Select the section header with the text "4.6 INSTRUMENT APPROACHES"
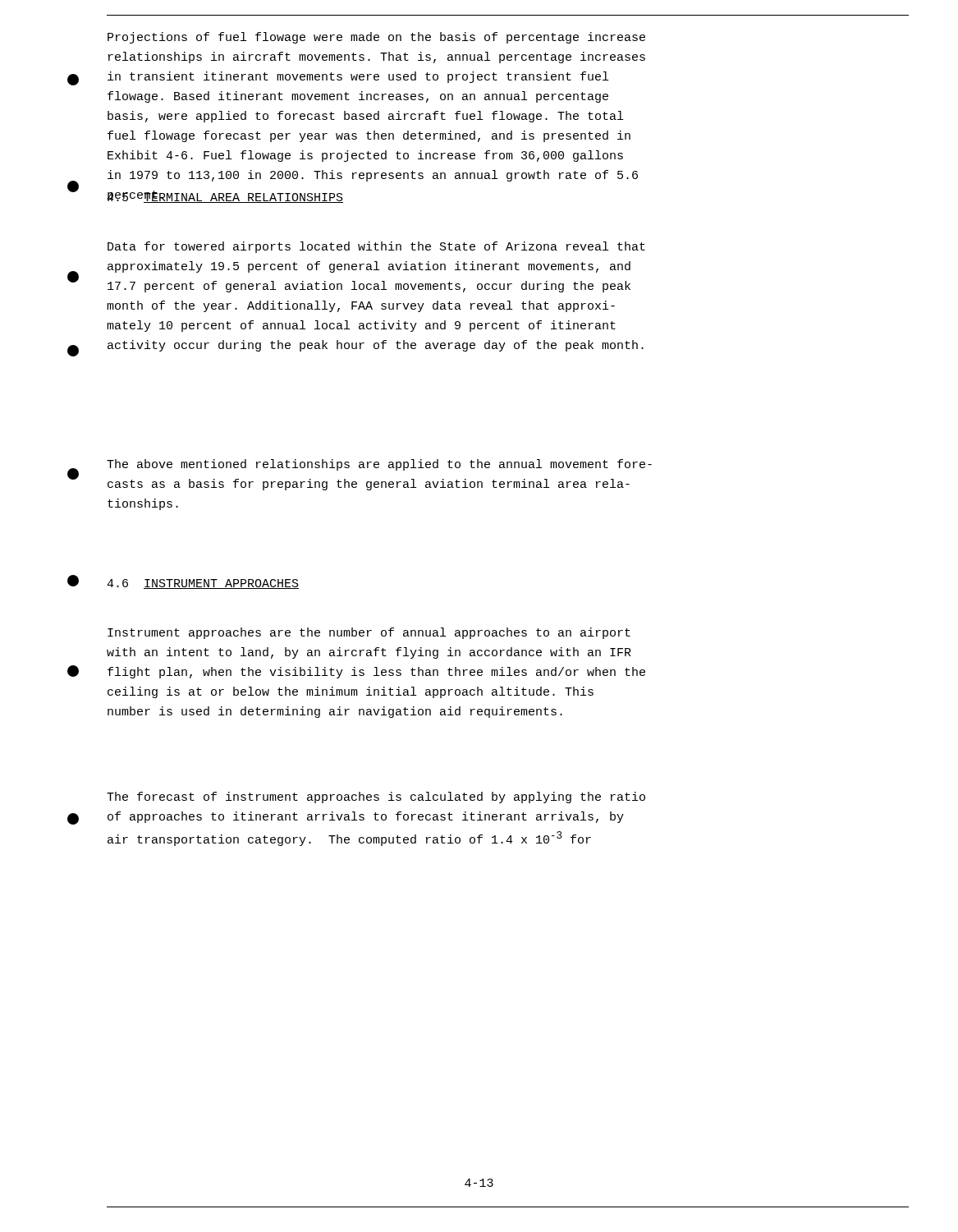Image resolution: width=958 pixels, height=1232 pixels. (x=203, y=584)
